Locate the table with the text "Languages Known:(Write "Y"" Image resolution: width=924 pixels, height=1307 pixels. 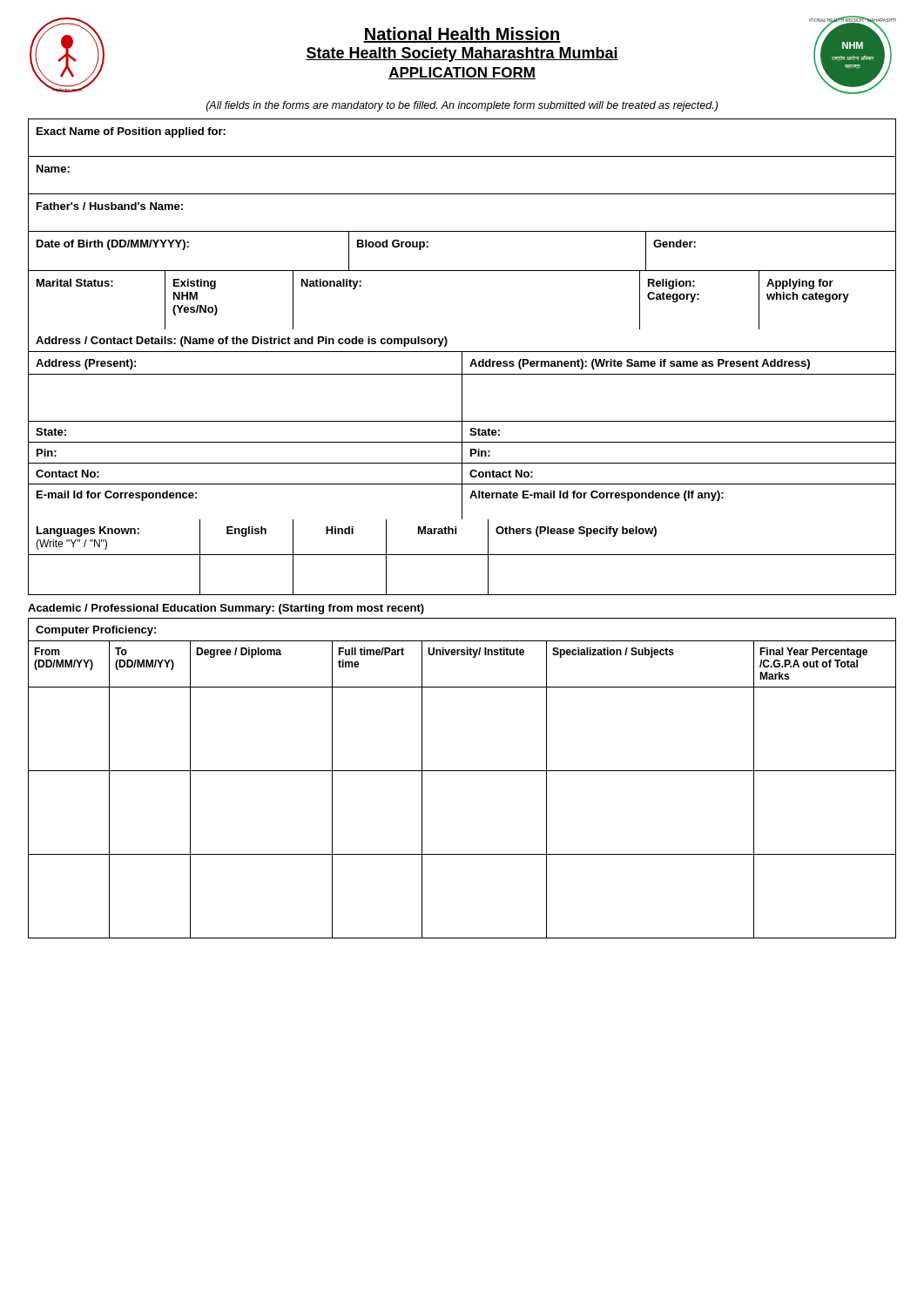[x=462, y=557]
